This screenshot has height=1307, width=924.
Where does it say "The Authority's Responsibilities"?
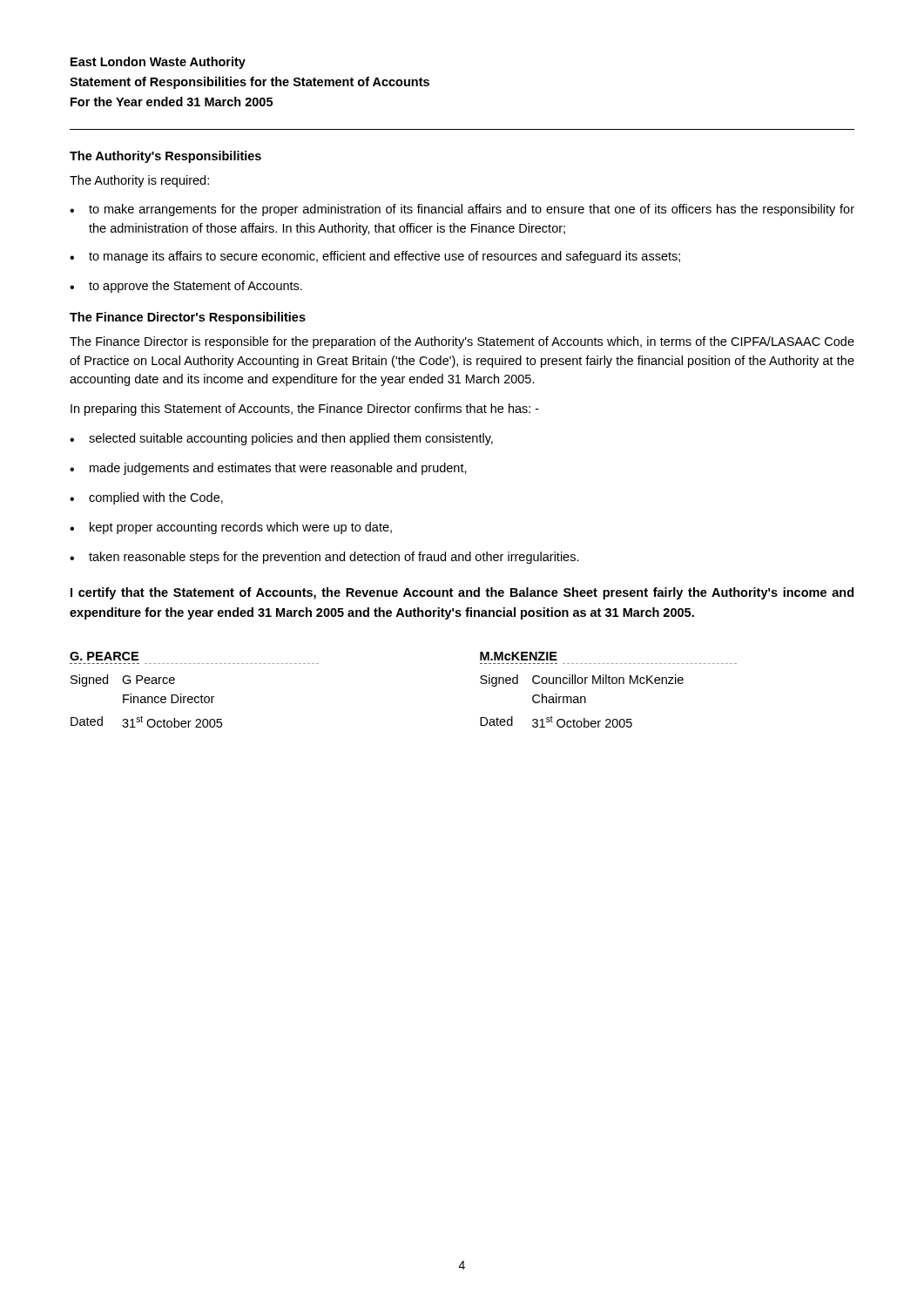coord(166,156)
